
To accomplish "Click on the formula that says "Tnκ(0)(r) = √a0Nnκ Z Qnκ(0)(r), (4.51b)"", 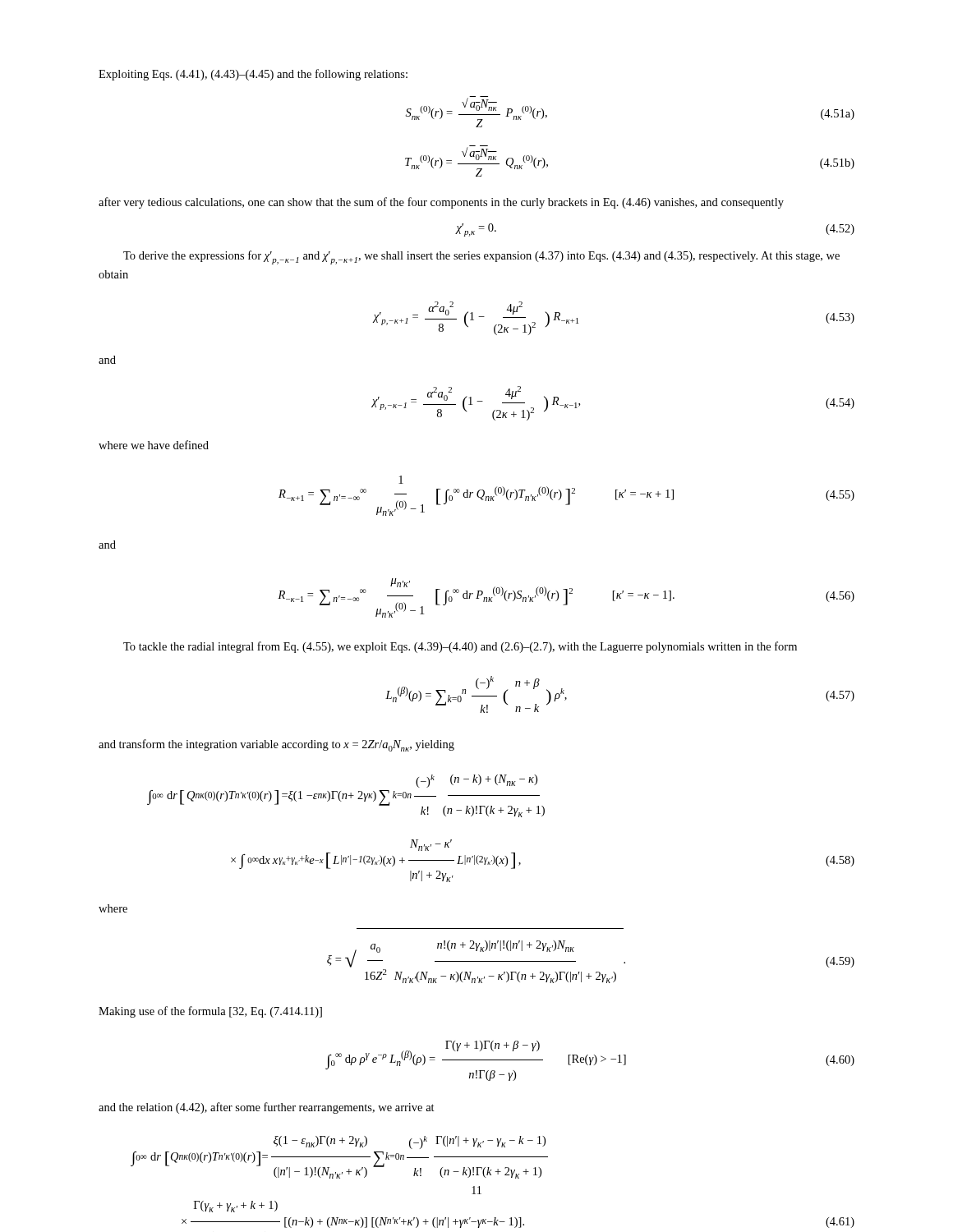I will click(479, 160).
